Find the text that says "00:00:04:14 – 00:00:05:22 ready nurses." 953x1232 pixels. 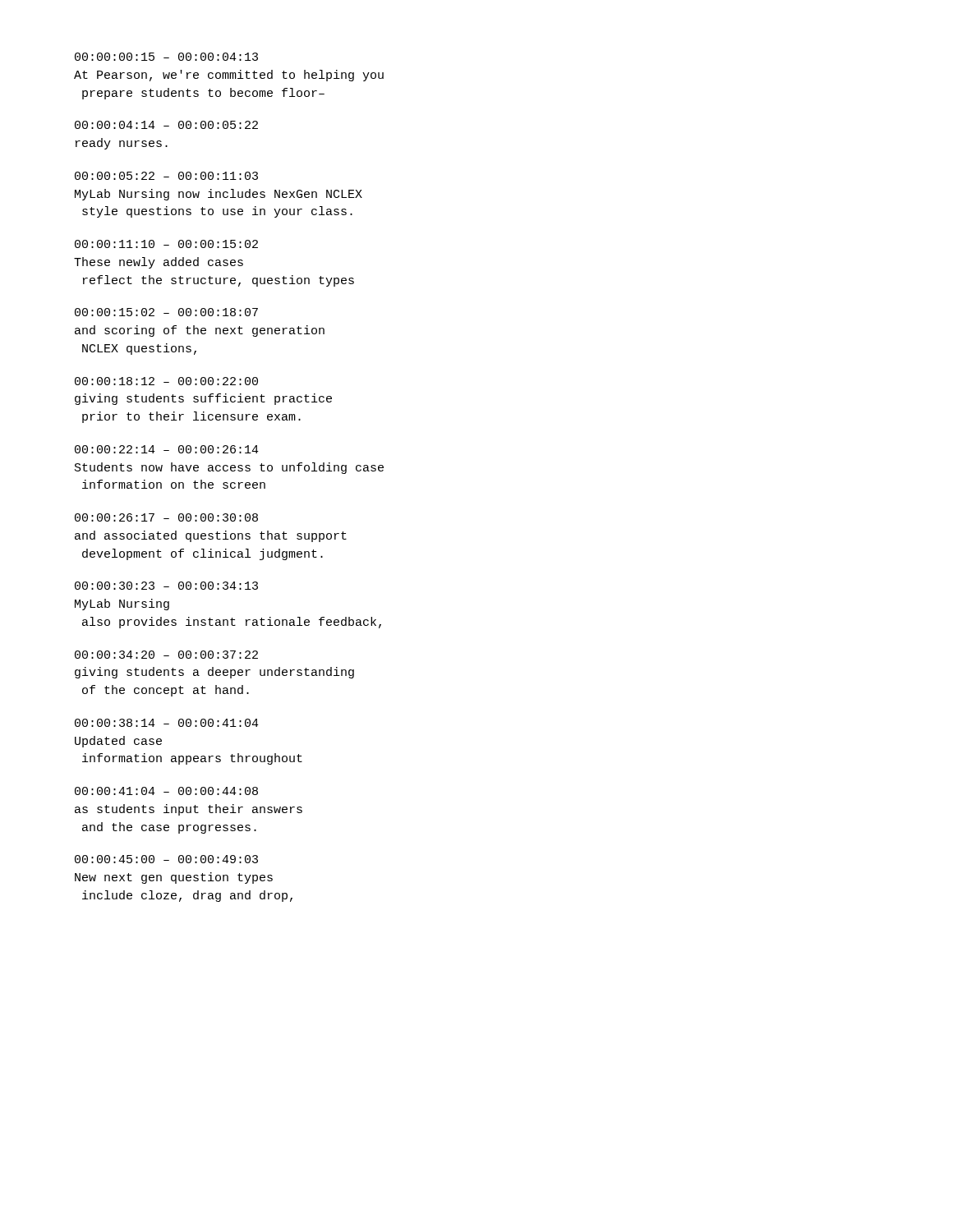(x=166, y=135)
